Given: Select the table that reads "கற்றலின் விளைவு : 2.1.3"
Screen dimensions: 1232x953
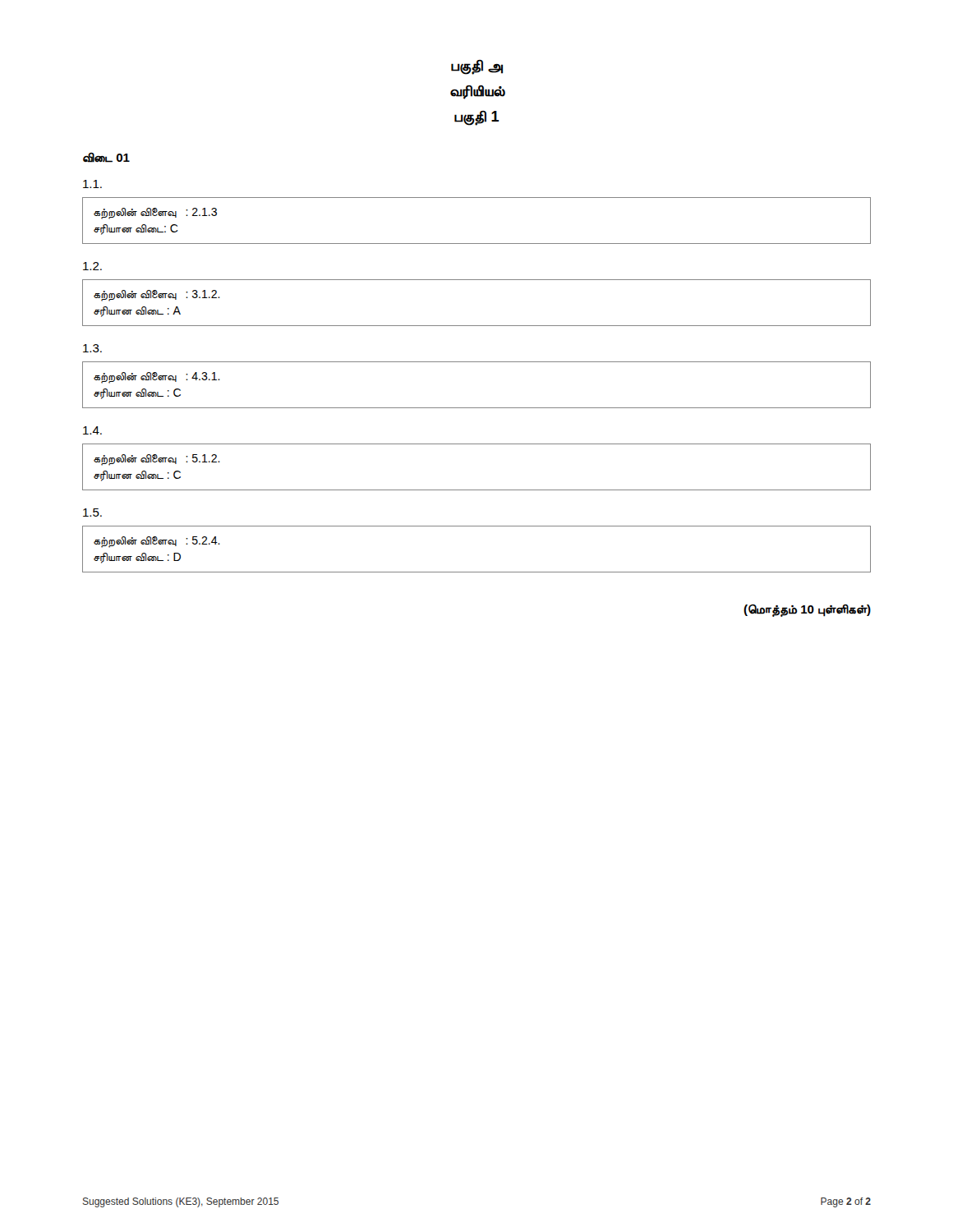Looking at the screenshot, I should (476, 221).
